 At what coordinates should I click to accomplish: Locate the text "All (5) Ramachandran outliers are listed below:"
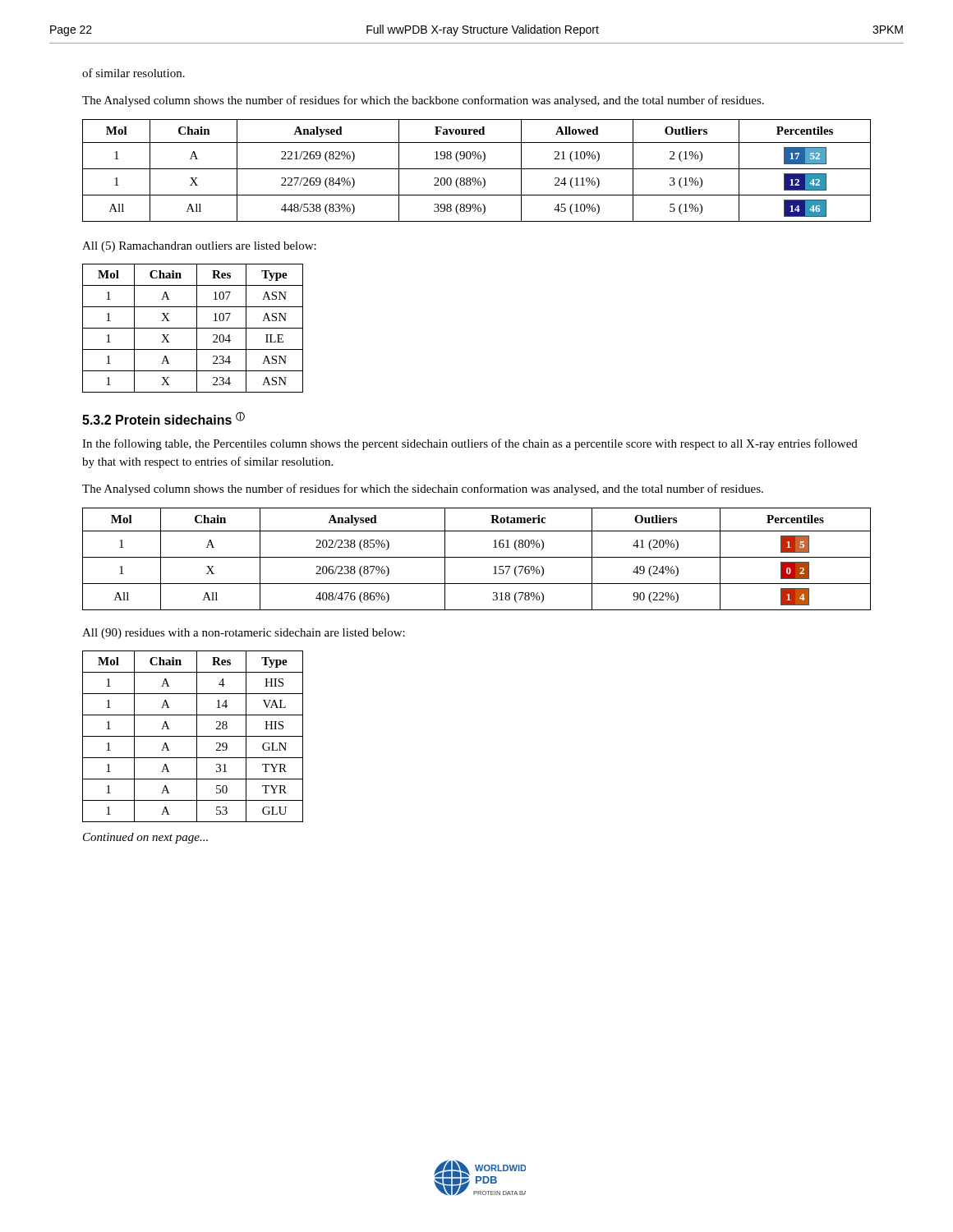[199, 247]
